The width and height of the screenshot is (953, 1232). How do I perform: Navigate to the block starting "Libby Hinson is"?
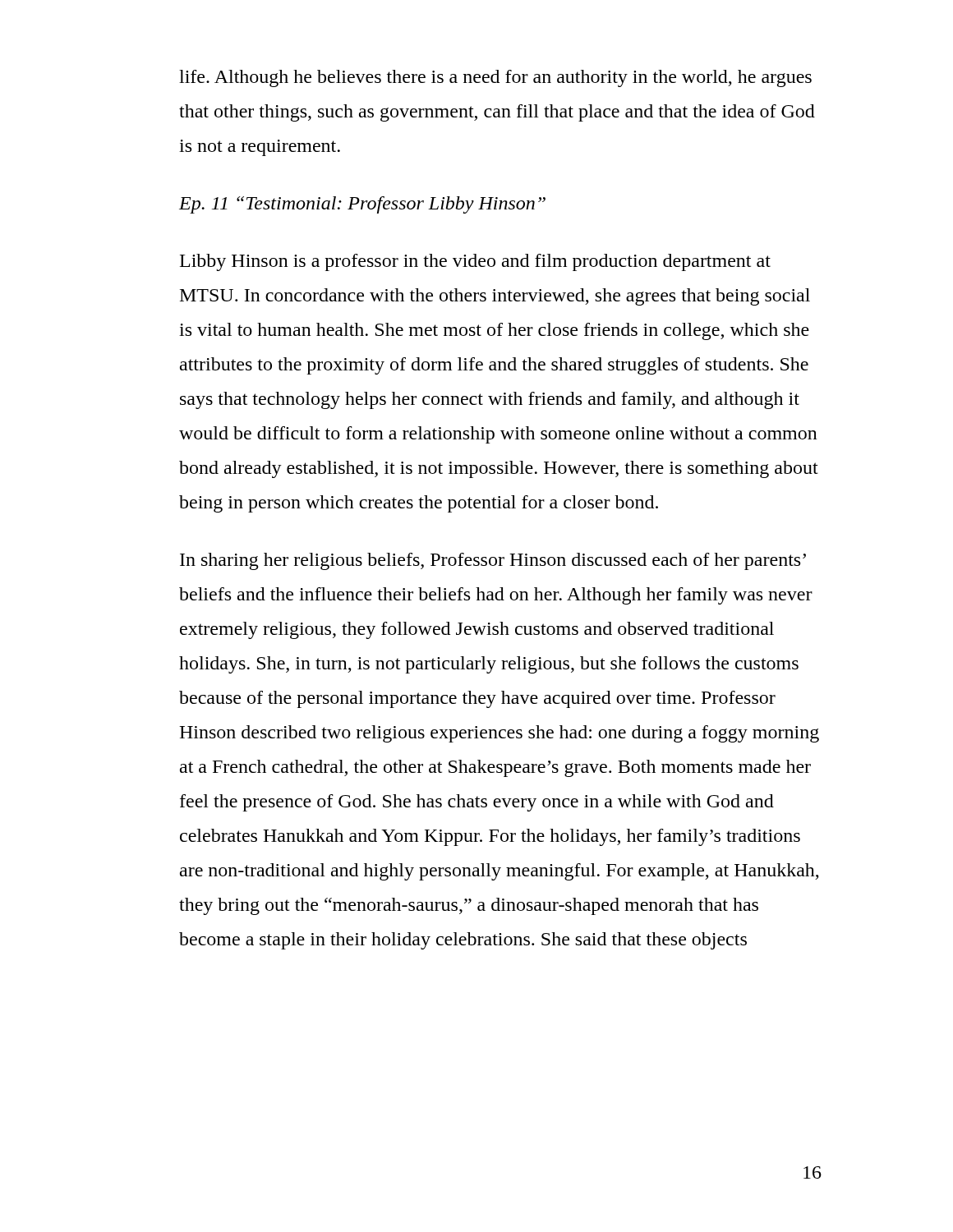[x=500, y=381]
